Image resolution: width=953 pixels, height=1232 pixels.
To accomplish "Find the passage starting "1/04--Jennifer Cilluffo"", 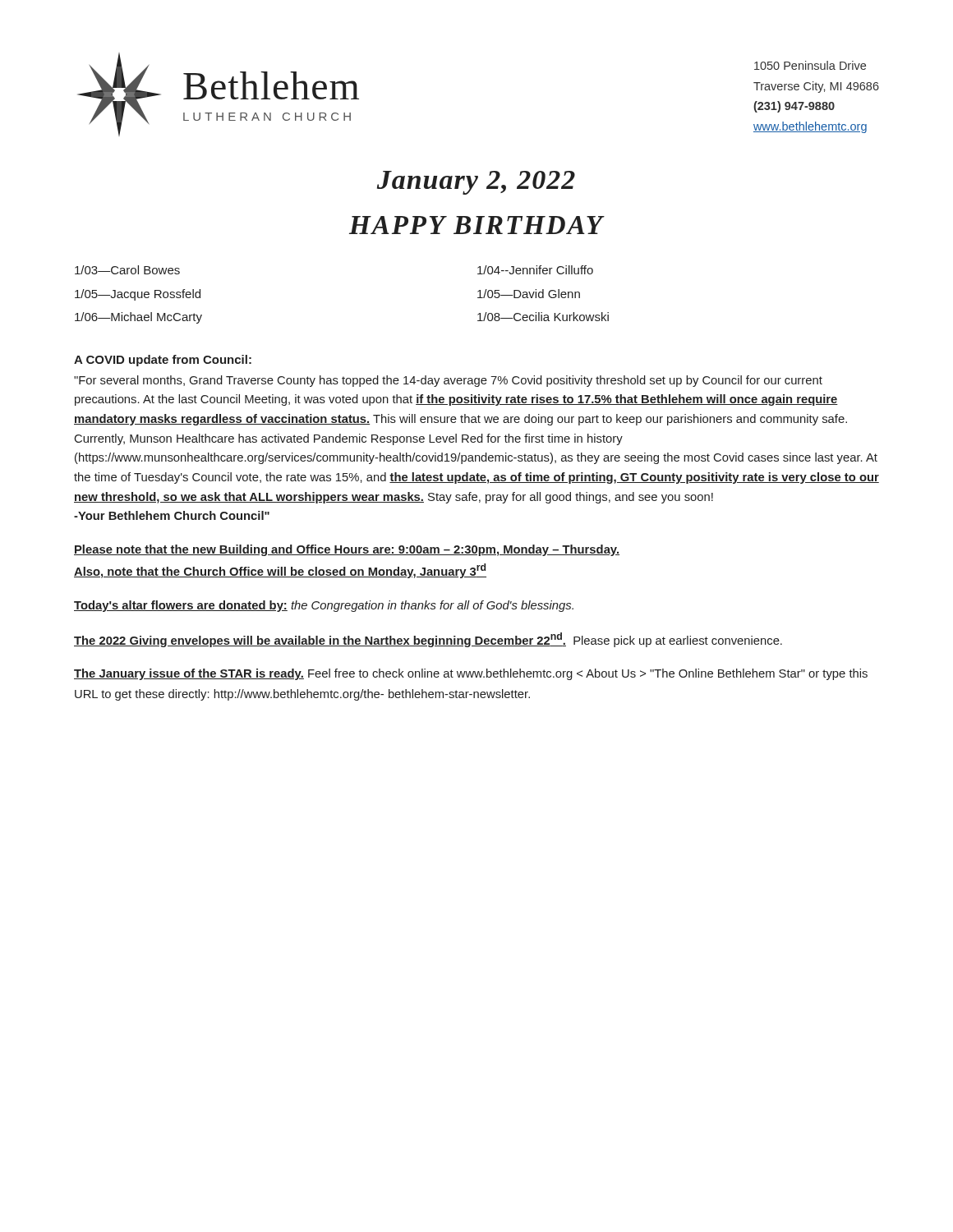I will click(535, 270).
